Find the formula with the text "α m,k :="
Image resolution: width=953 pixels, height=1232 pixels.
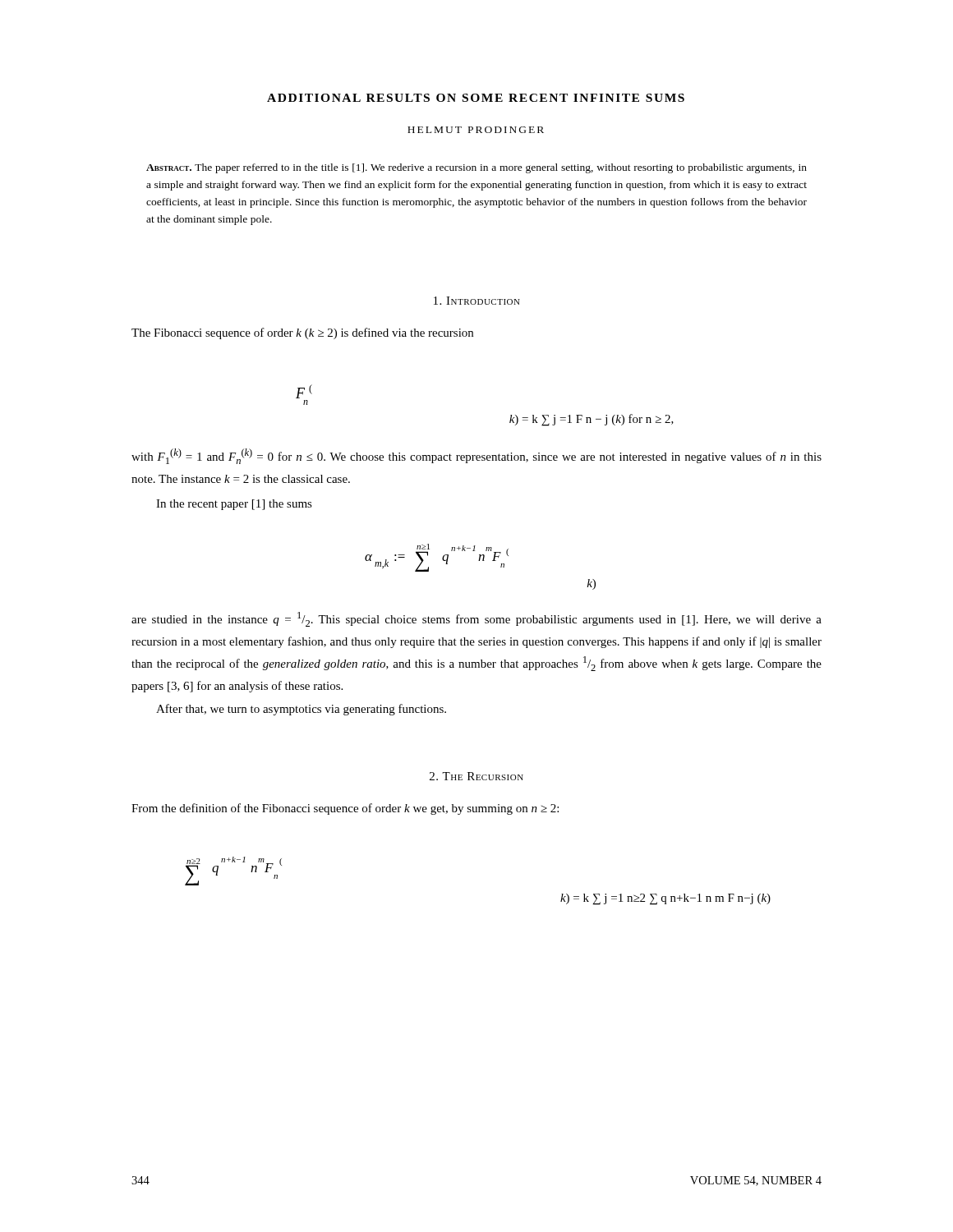[476, 560]
